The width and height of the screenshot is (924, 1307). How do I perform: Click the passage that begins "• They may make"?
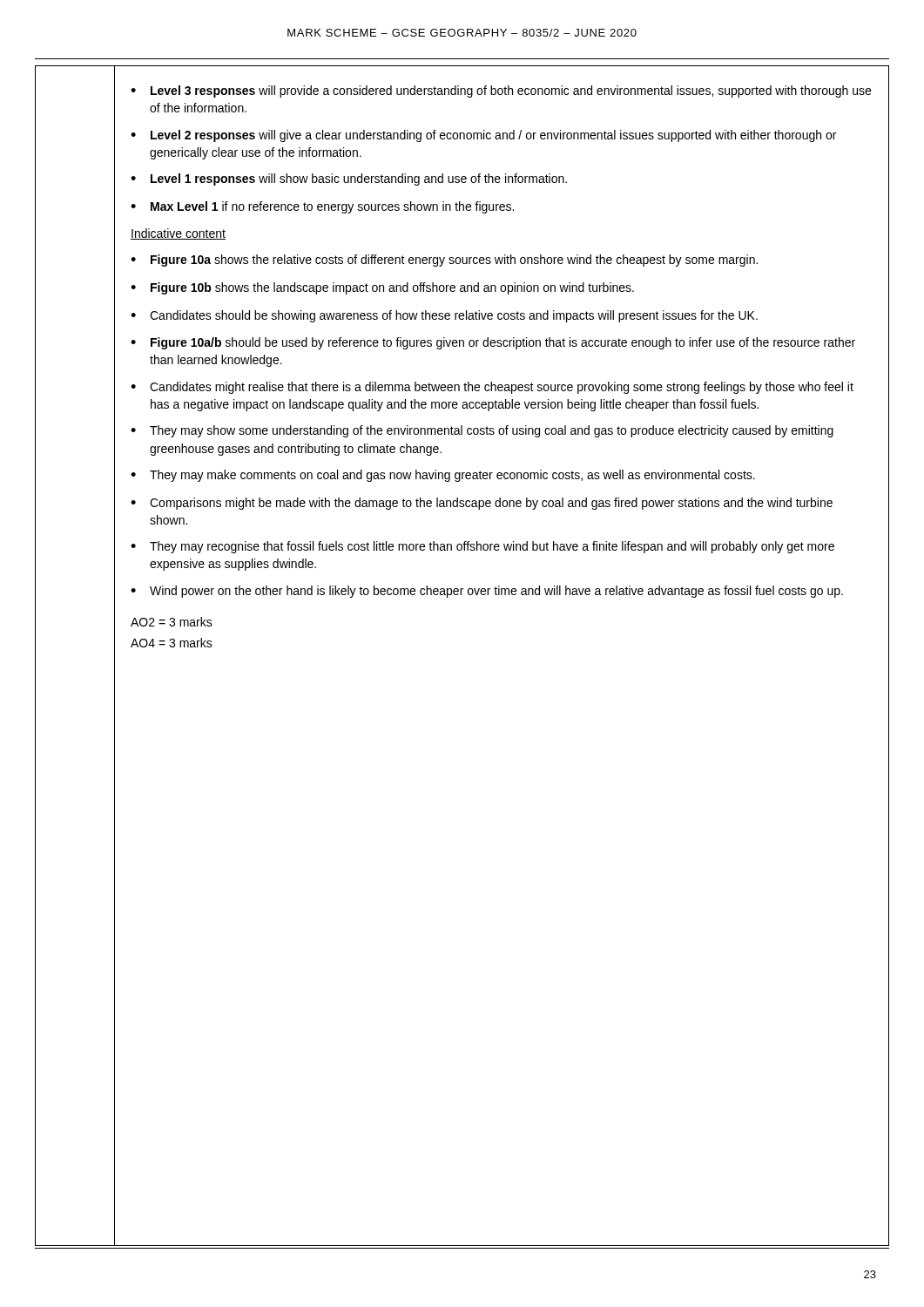502,475
